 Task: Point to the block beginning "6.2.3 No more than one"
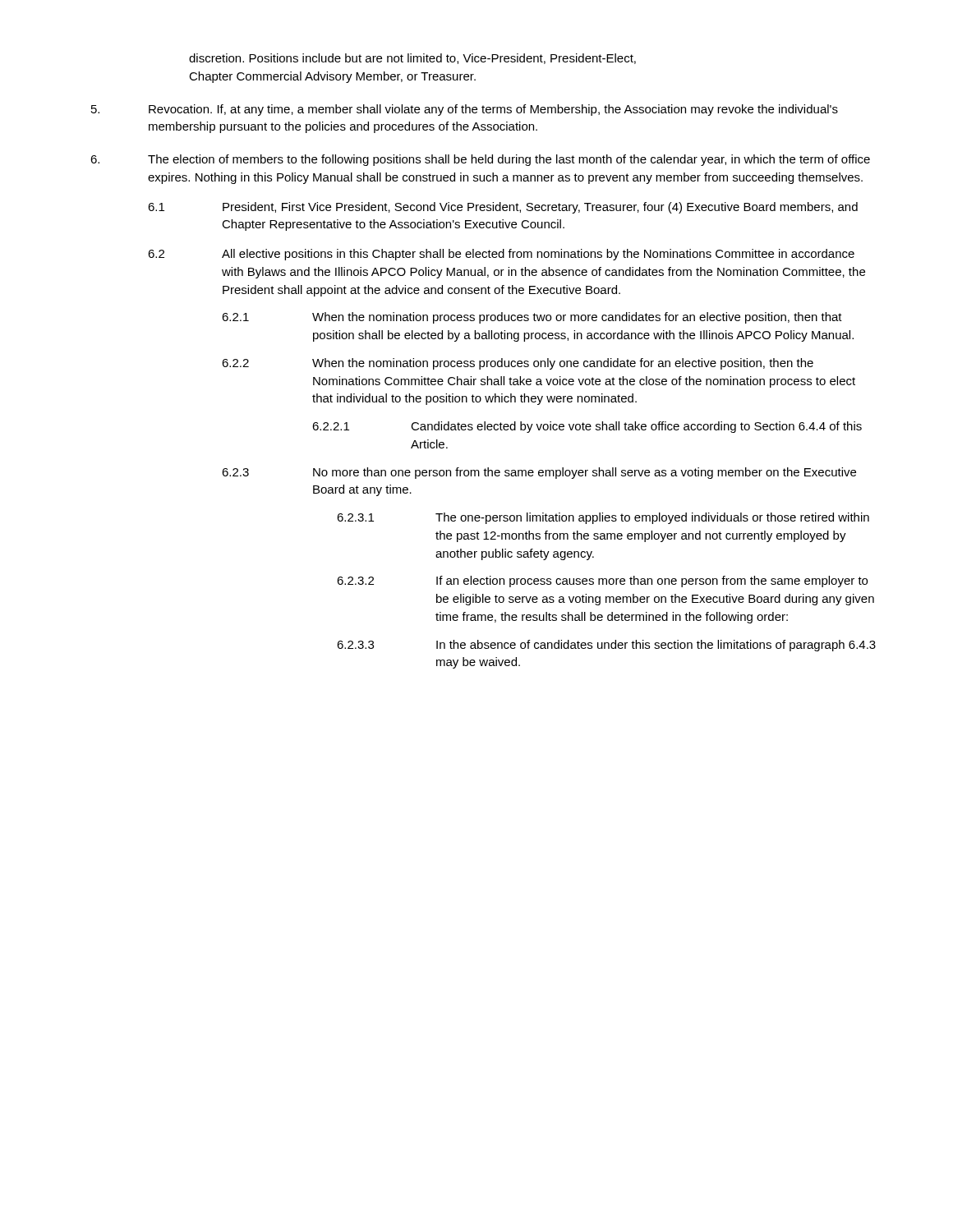550,567
